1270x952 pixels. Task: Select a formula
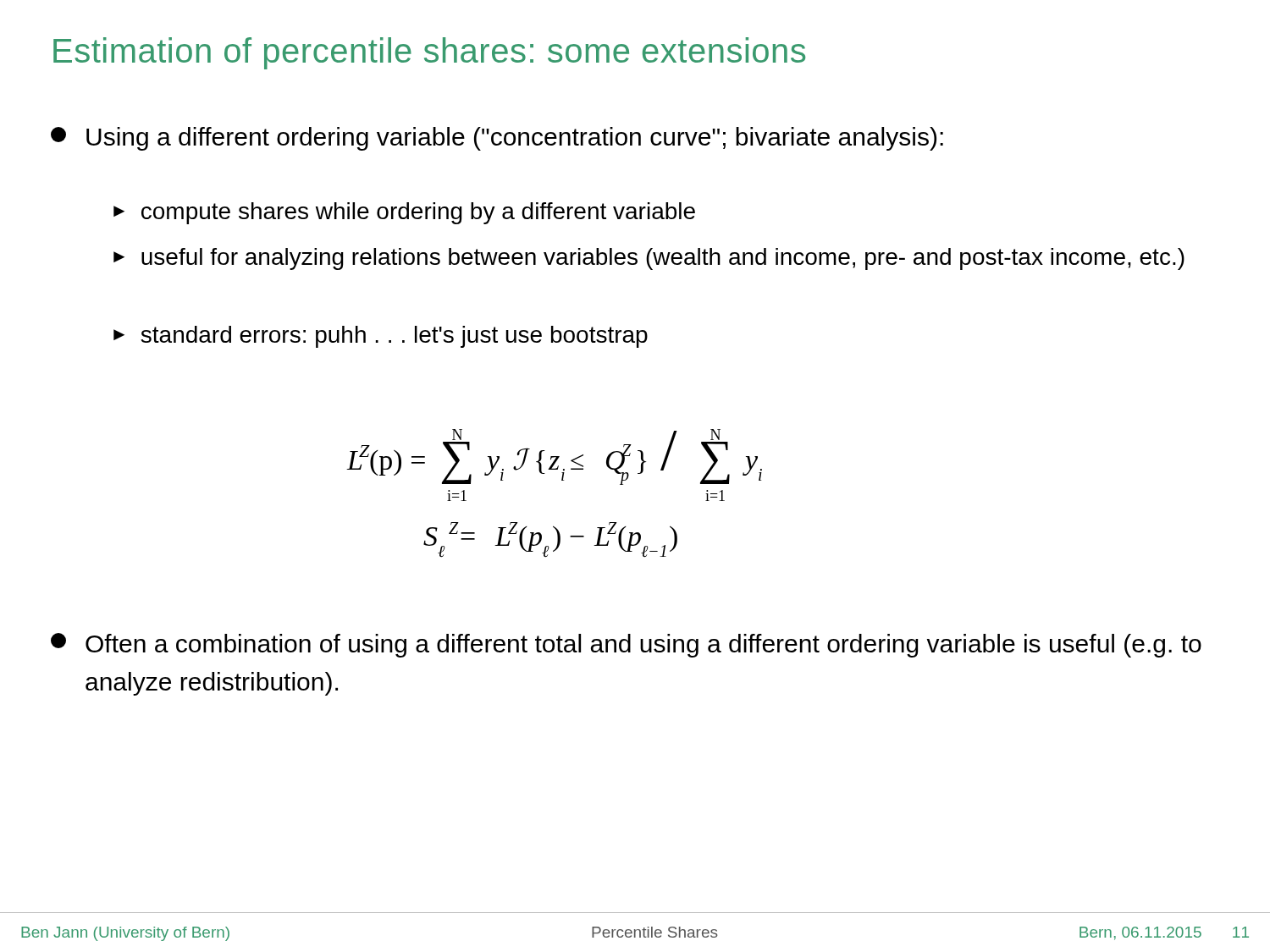point(635,474)
